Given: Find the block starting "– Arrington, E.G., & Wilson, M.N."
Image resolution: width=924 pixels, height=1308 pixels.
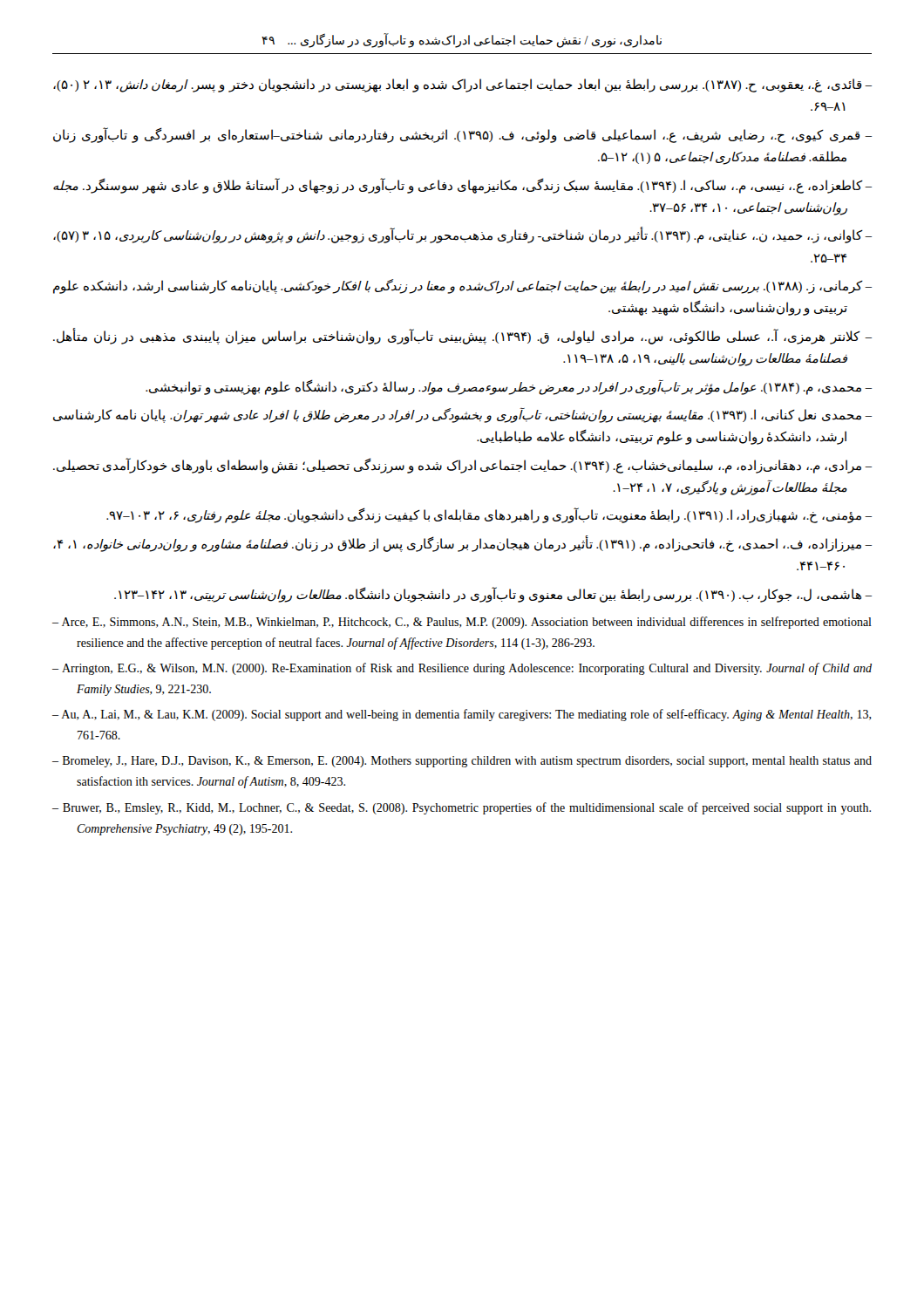Looking at the screenshot, I should click(462, 679).
